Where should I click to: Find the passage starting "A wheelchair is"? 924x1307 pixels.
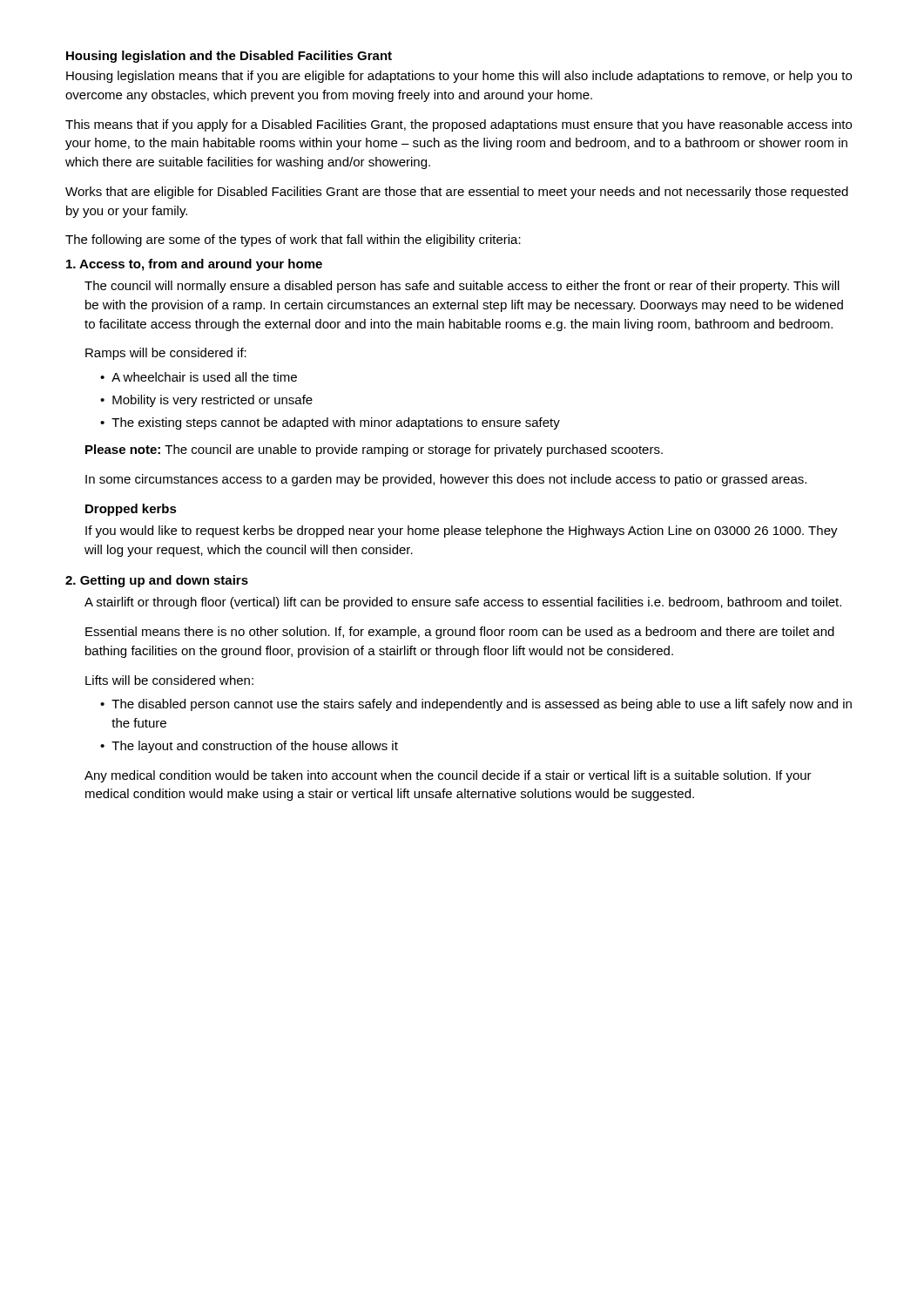[x=205, y=377]
